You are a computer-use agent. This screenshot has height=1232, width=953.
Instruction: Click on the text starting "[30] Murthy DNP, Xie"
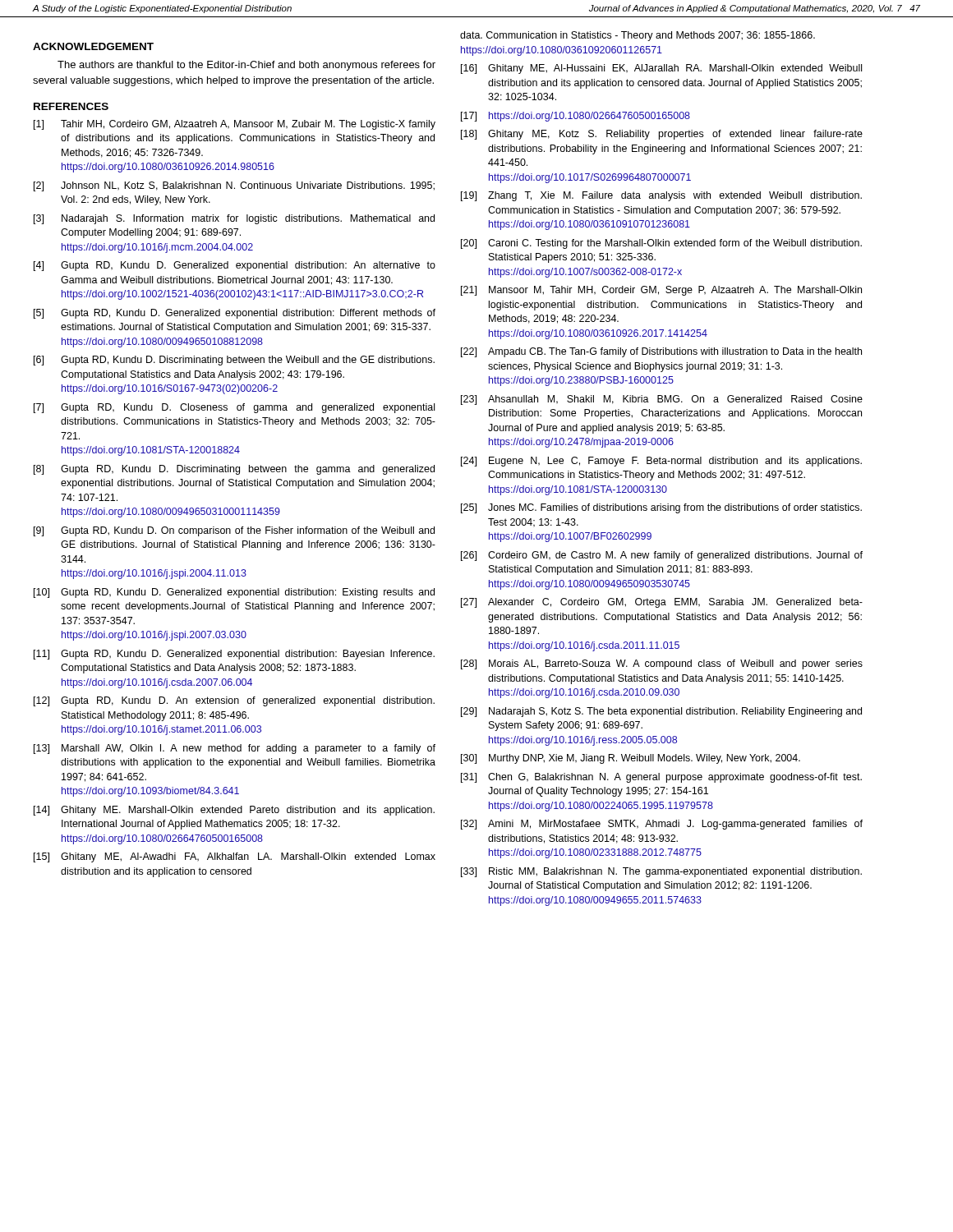coord(661,759)
